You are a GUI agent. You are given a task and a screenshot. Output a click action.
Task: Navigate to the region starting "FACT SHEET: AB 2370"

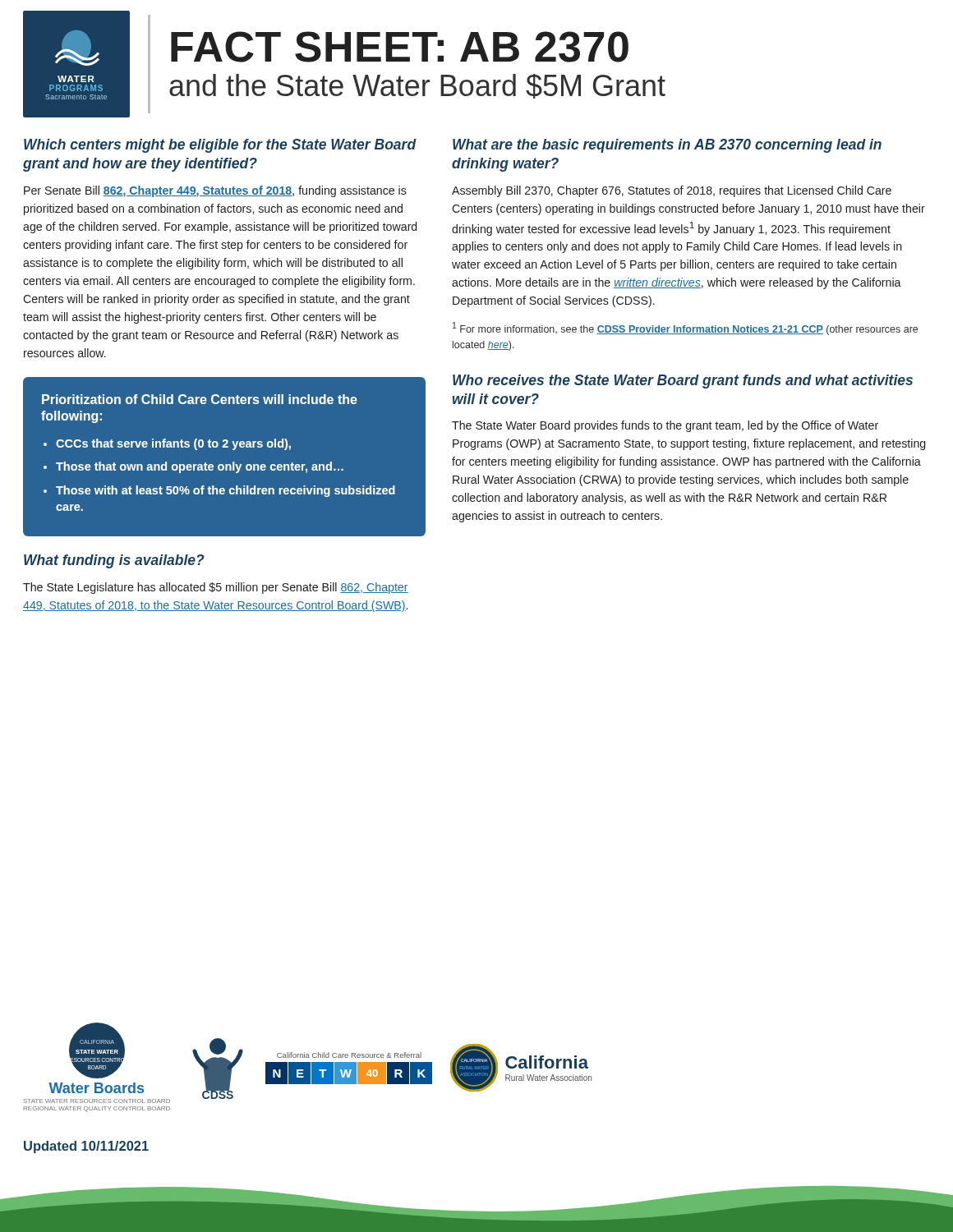(417, 64)
